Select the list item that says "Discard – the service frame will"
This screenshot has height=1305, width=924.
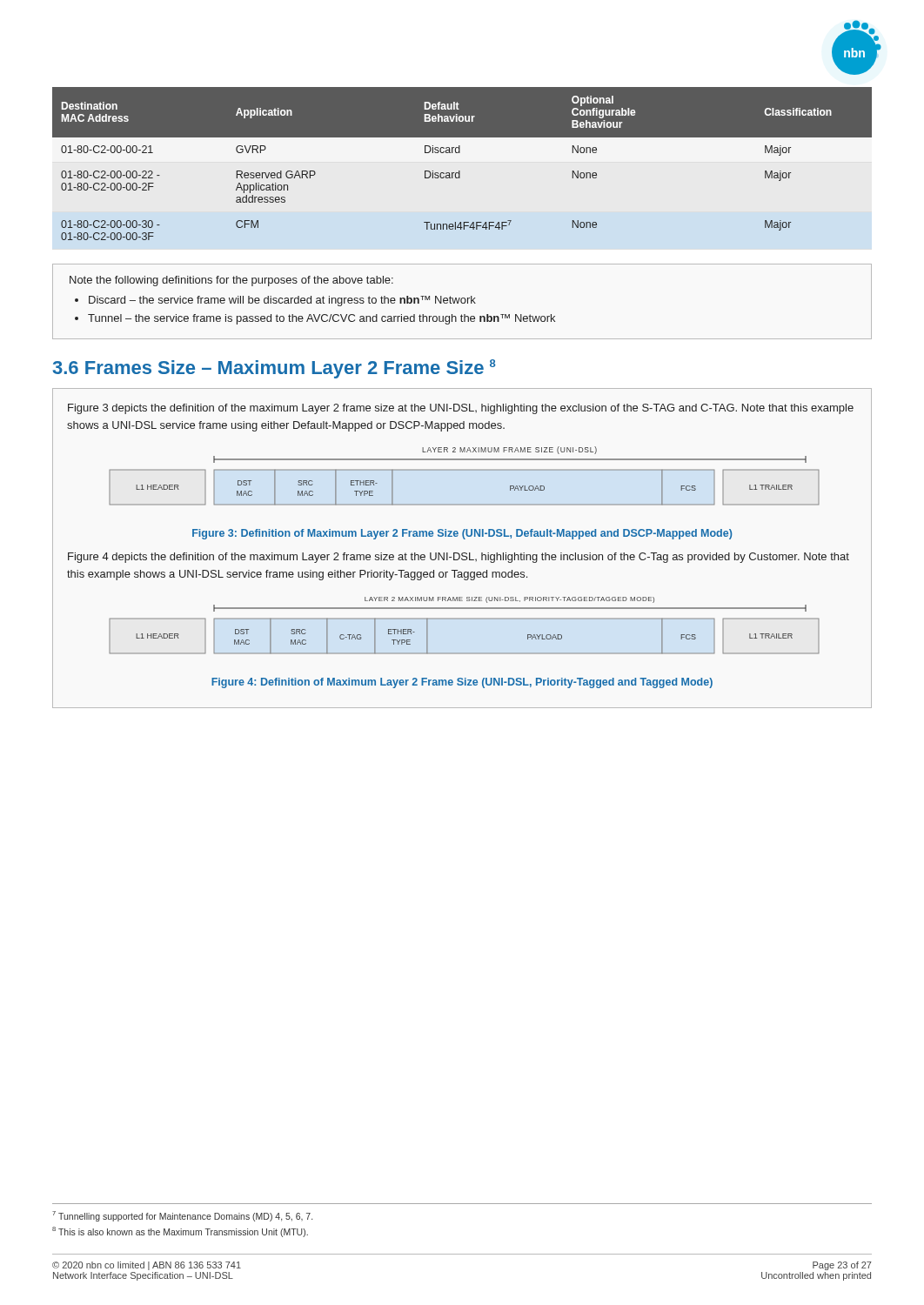point(282,300)
